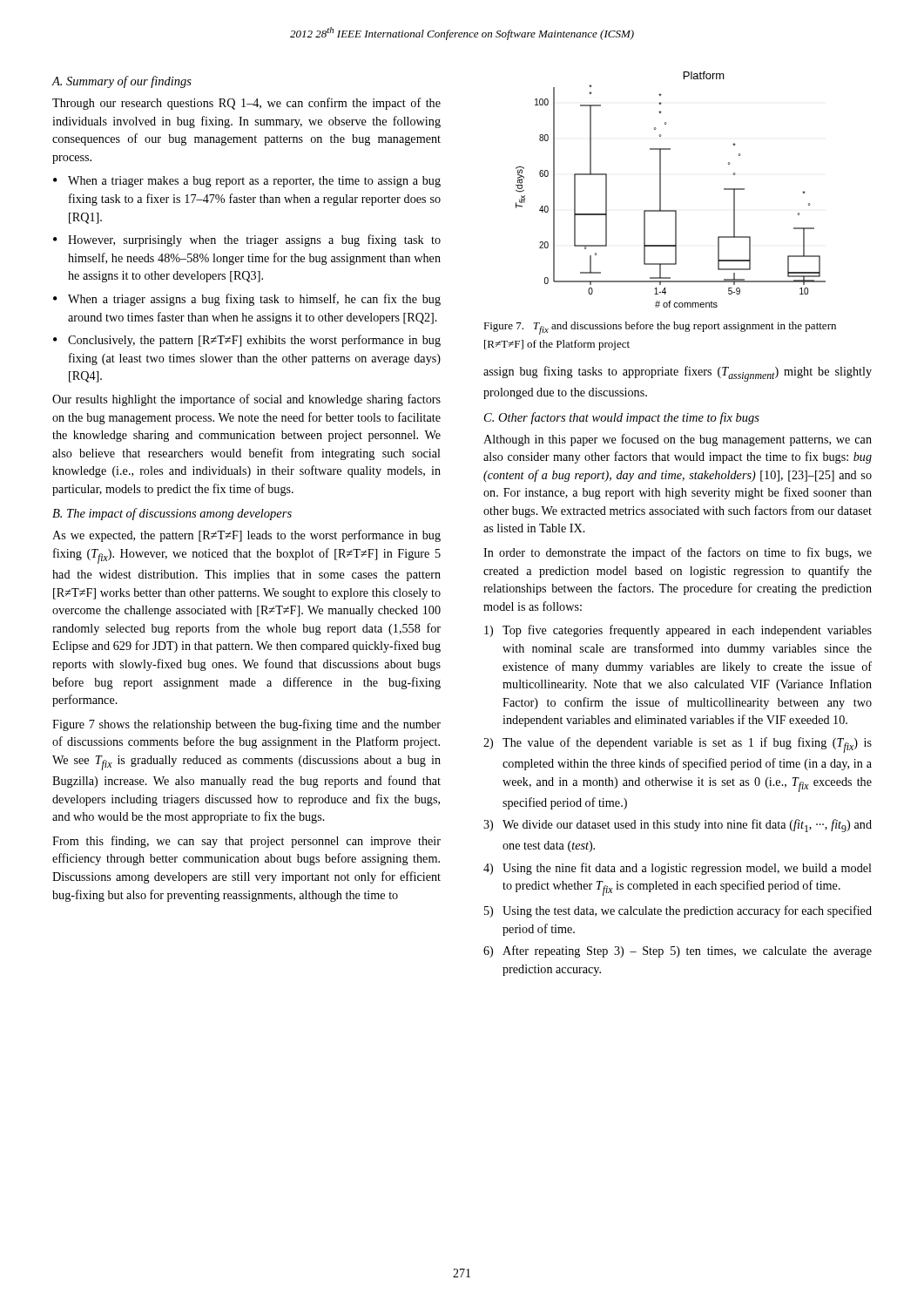The height and width of the screenshot is (1307, 924).
Task: Point to the passage starting "C. Other factors that would impact the"
Action: (x=621, y=417)
